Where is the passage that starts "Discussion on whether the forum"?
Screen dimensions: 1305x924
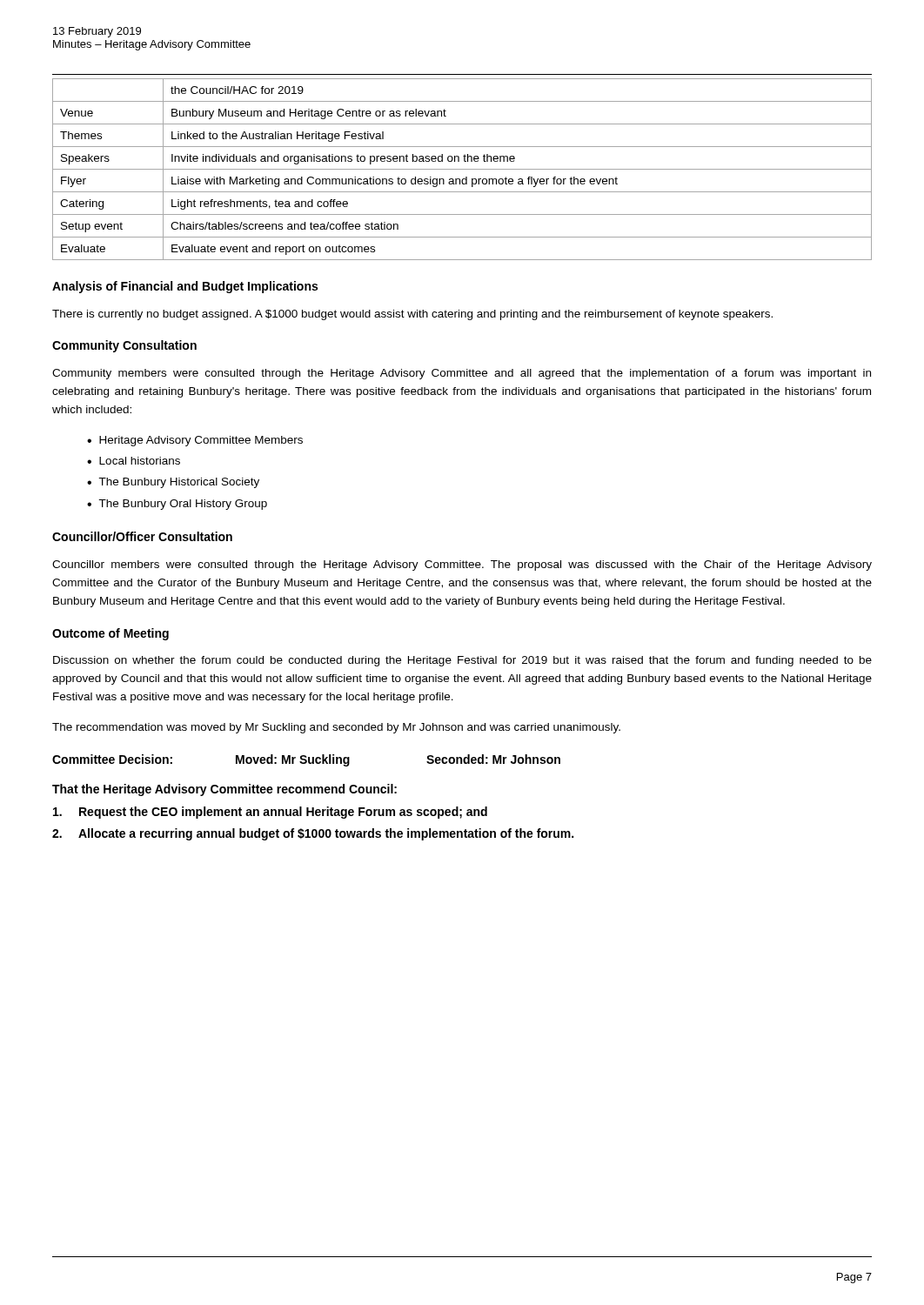pyautogui.click(x=462, y=679)
